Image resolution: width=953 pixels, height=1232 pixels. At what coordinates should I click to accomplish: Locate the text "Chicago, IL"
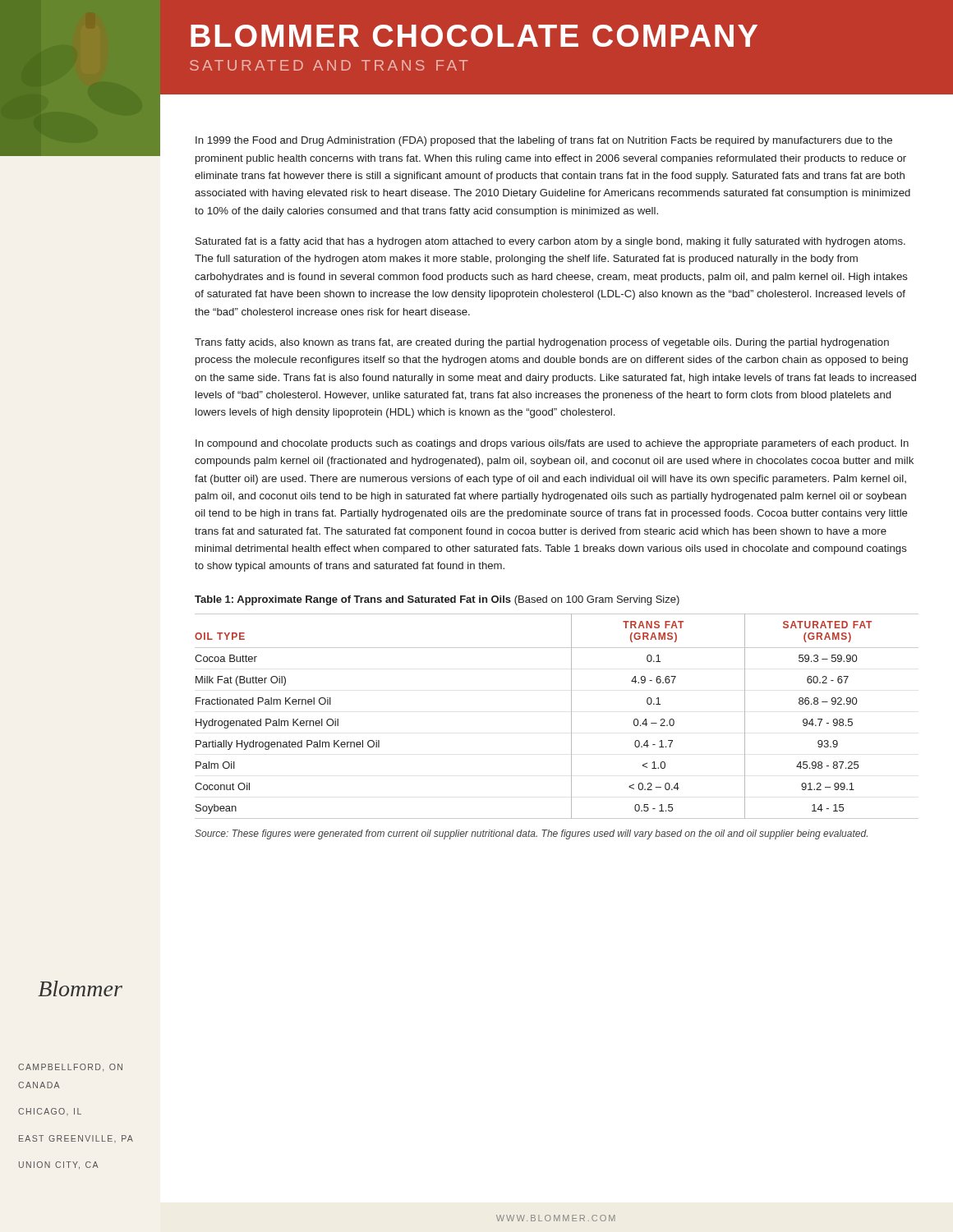click(50, 1112)
